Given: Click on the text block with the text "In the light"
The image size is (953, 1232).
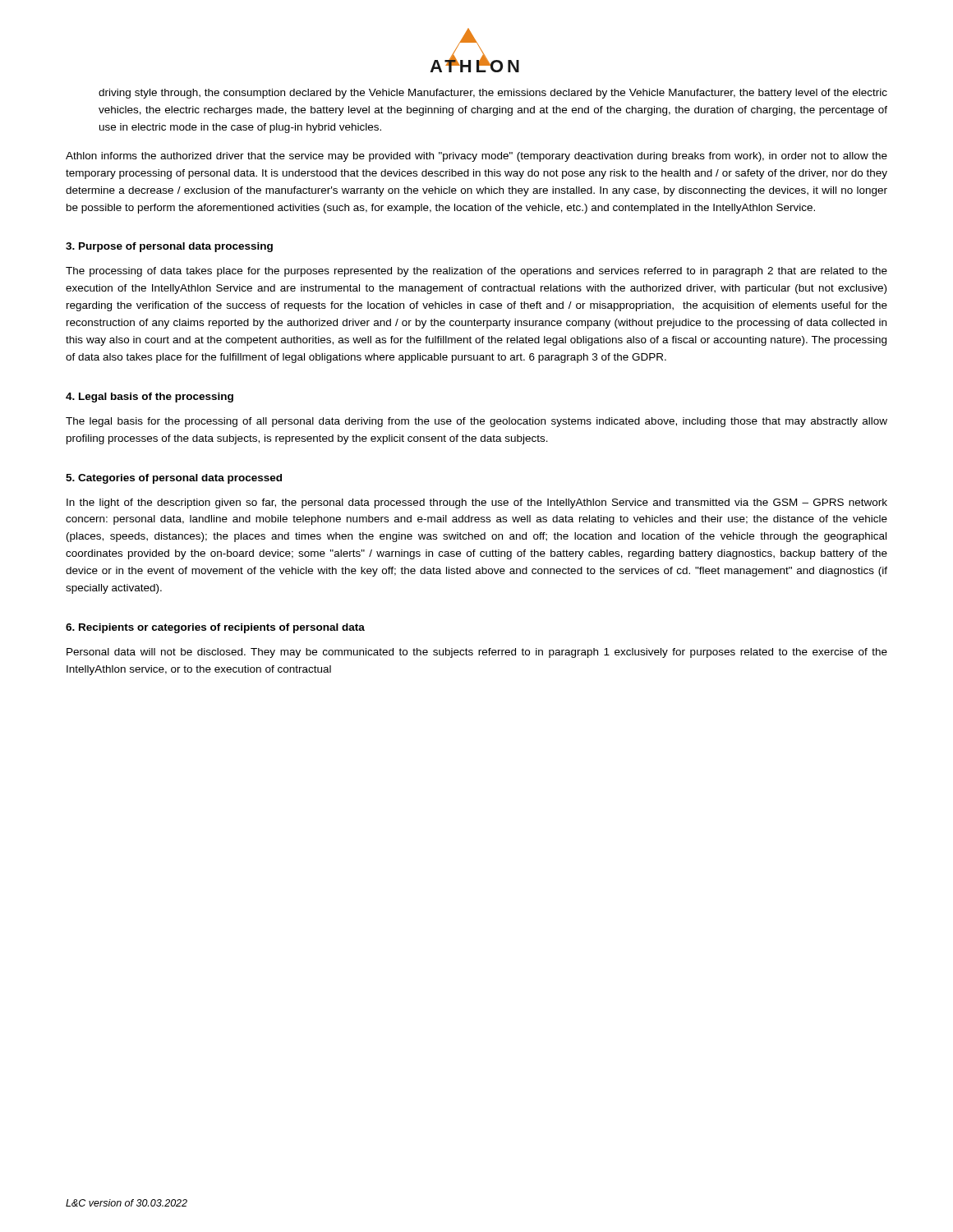Looking at the screenshot, I should (476, 545).
